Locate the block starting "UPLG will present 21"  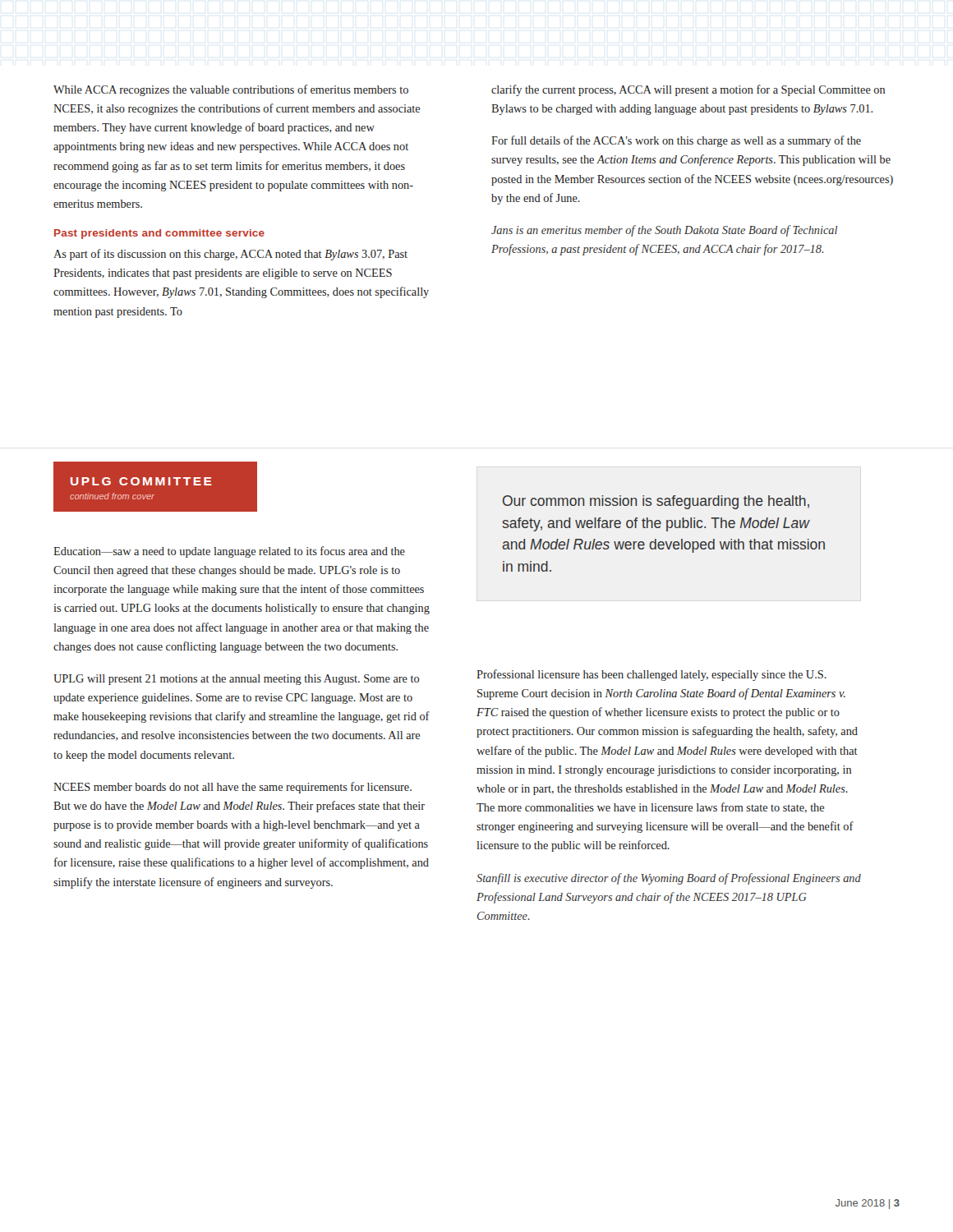[x=241, y=716]
